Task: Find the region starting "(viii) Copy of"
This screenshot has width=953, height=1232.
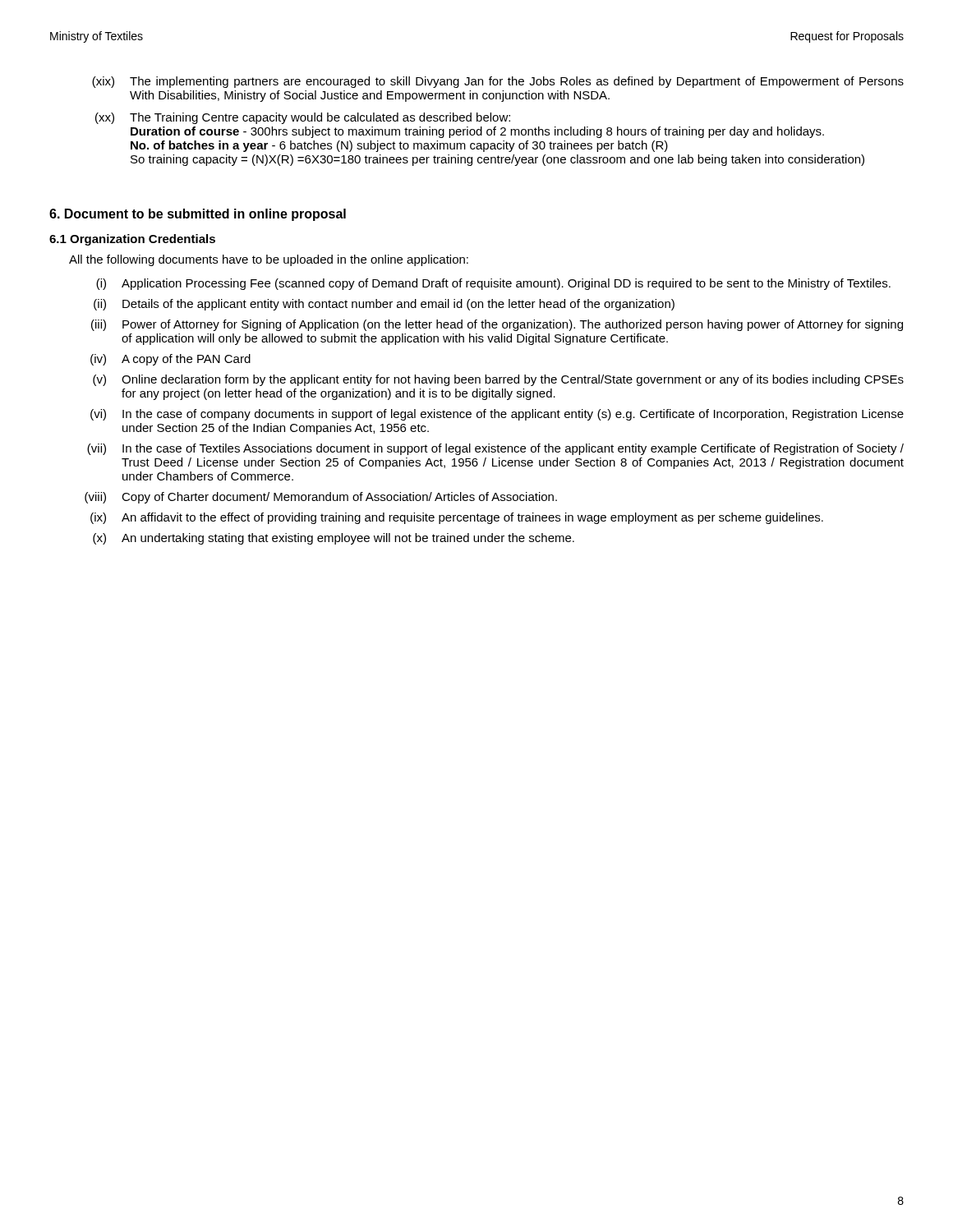Action: [476, 496]
